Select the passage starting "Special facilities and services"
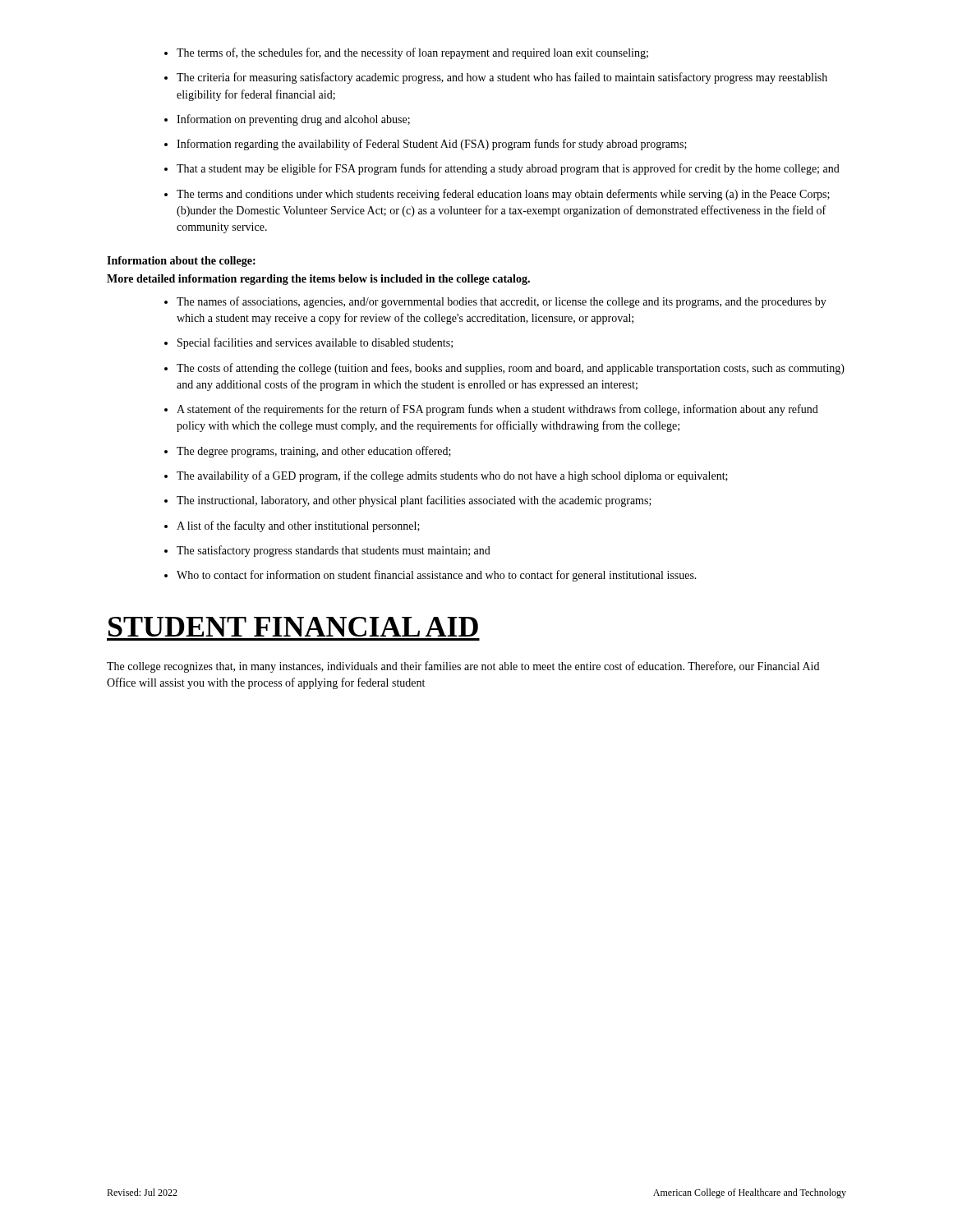 coord(315,343)
